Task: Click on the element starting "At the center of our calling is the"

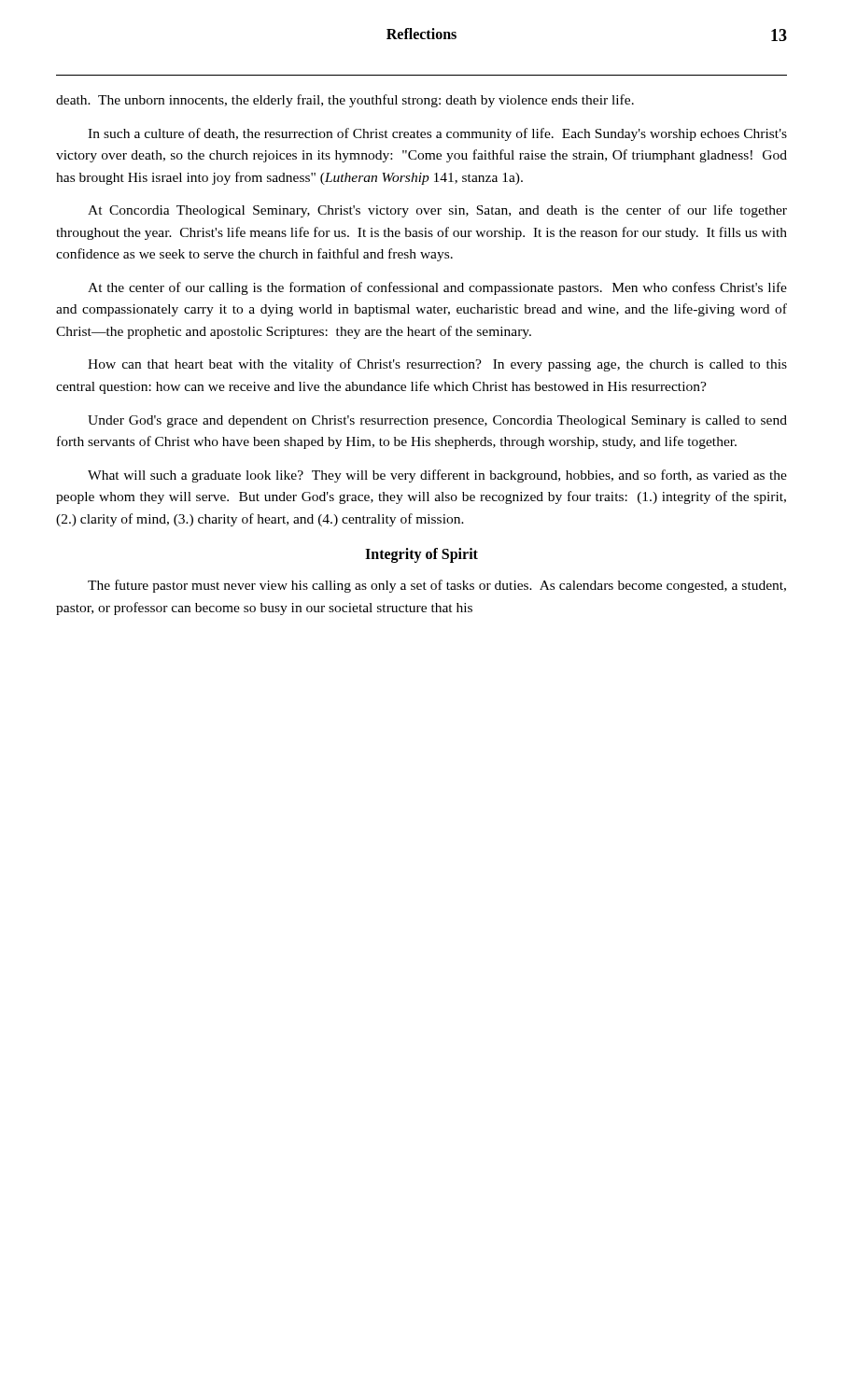Action: (x=422, y=309)
